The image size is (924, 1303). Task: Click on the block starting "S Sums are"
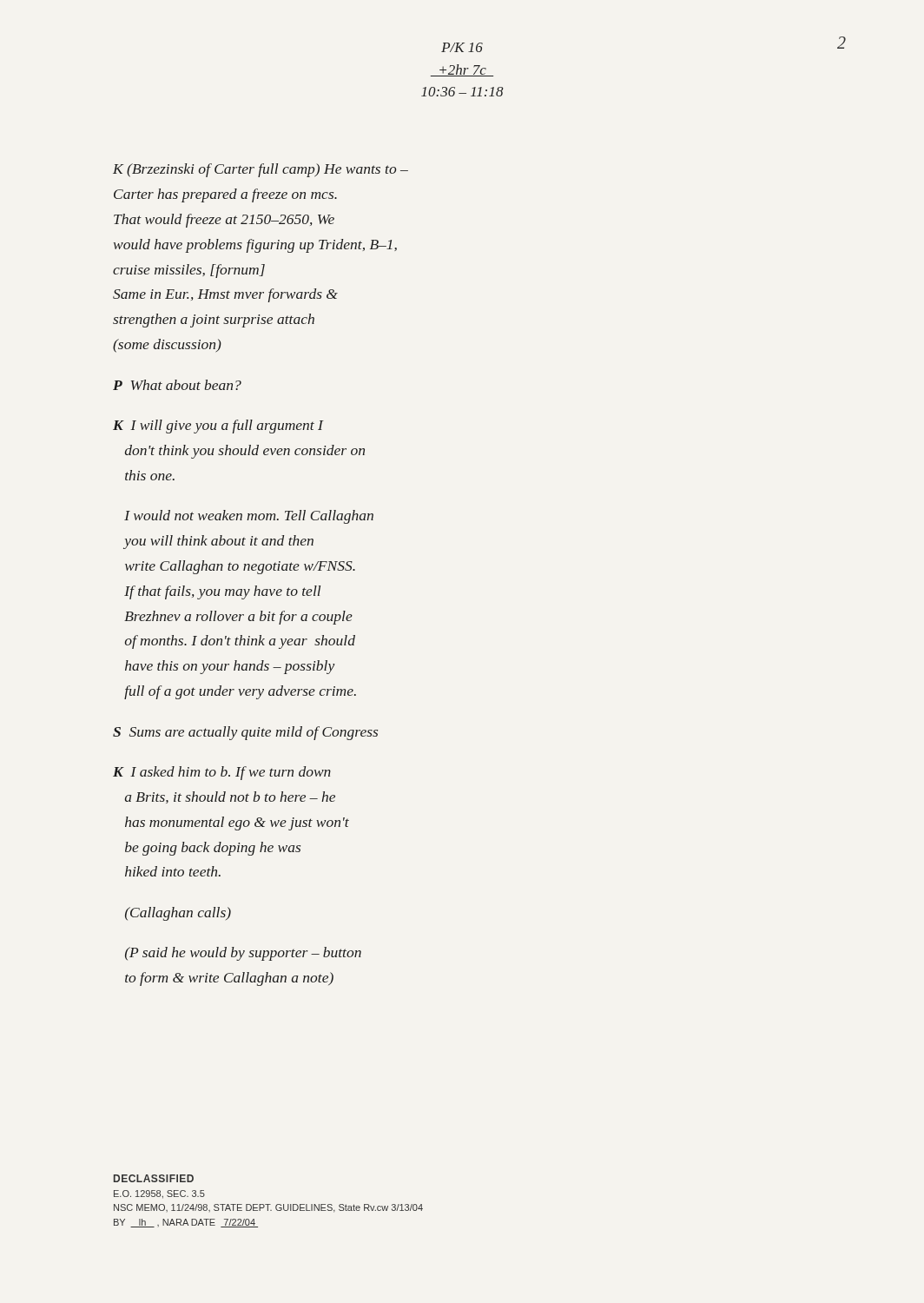(x=245, y=733)
